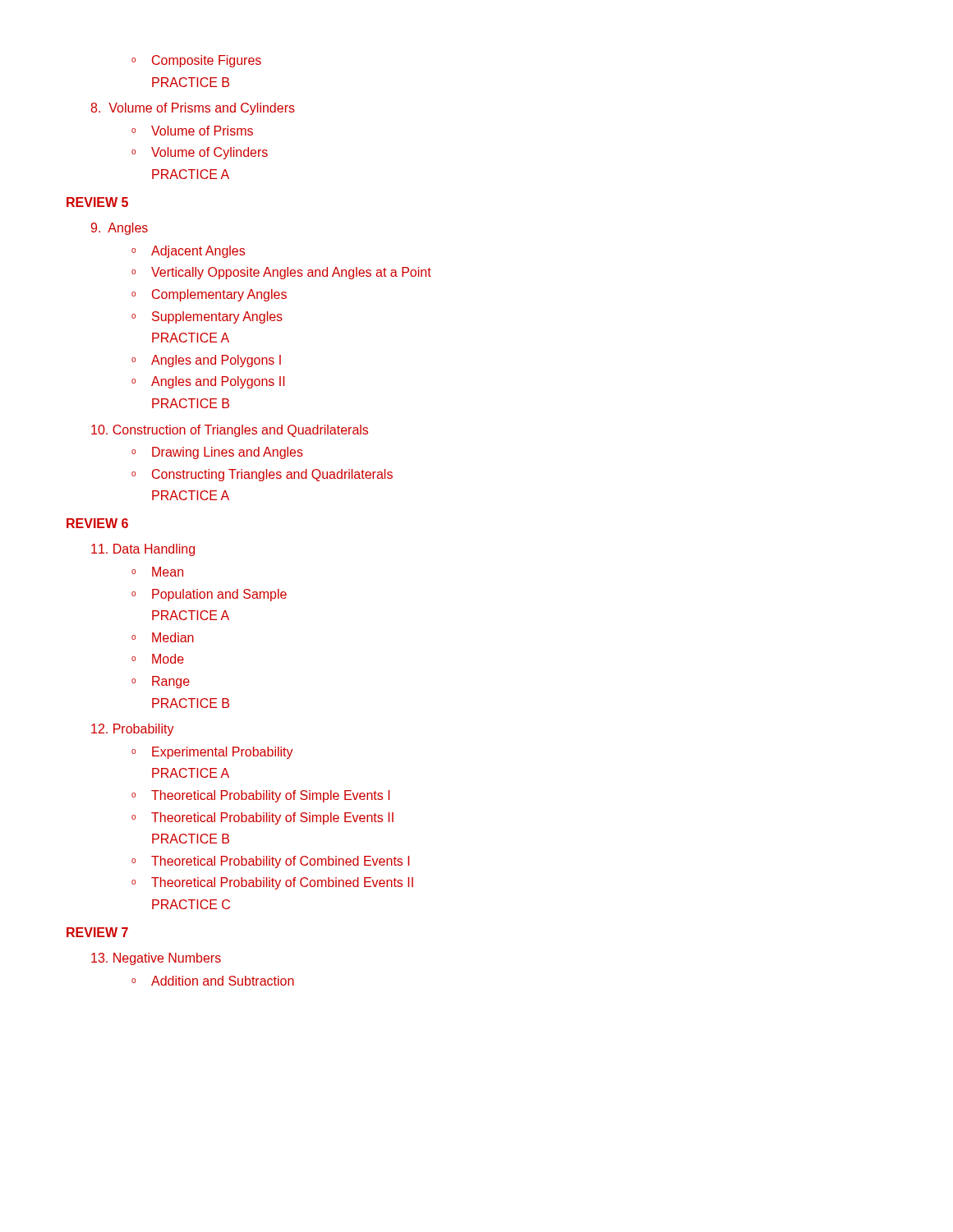Click on the passage starting "13. Negative Numbers o Addition and Subtraction"

156,959
